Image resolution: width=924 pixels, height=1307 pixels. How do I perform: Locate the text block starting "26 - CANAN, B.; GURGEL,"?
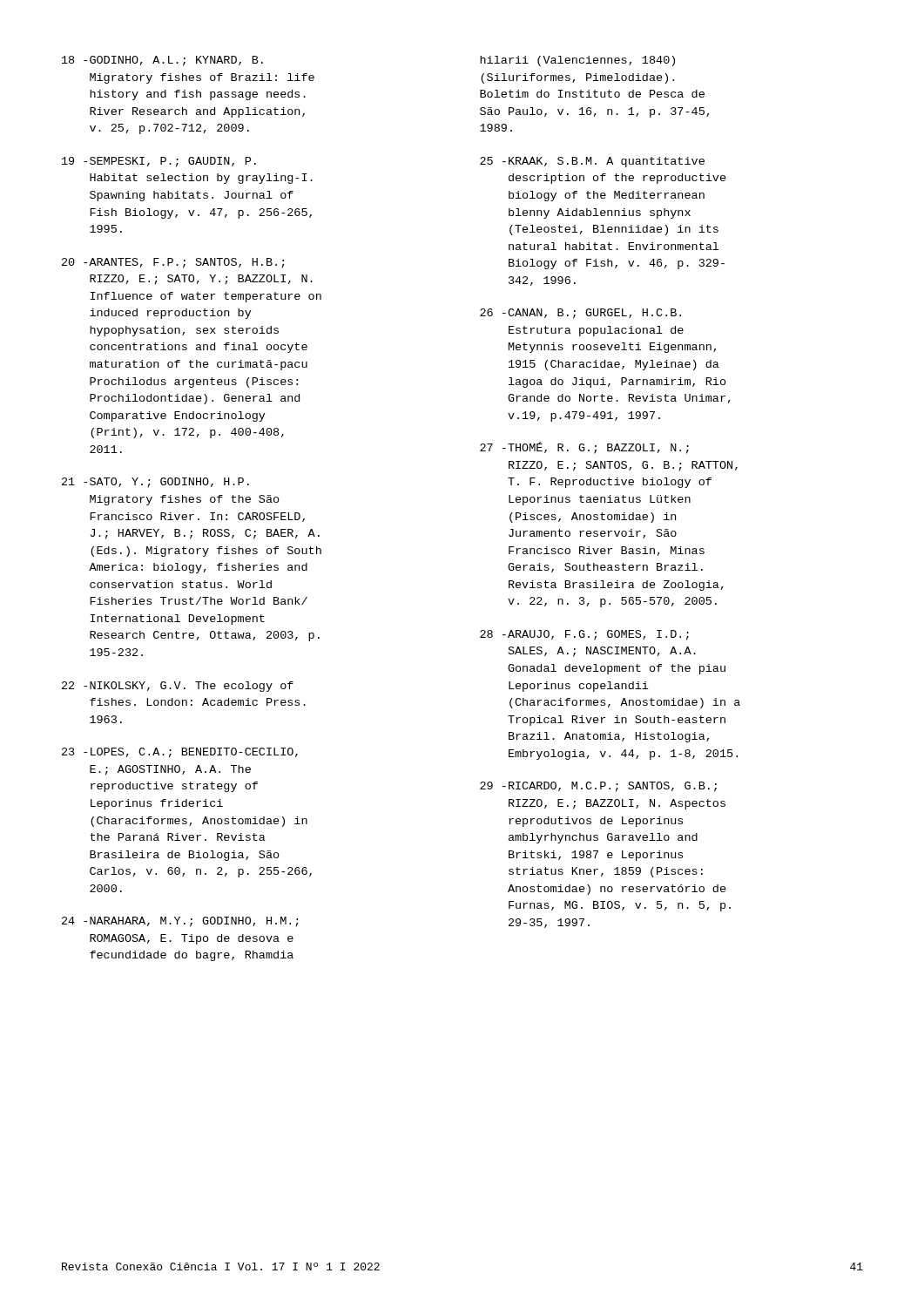671,365
